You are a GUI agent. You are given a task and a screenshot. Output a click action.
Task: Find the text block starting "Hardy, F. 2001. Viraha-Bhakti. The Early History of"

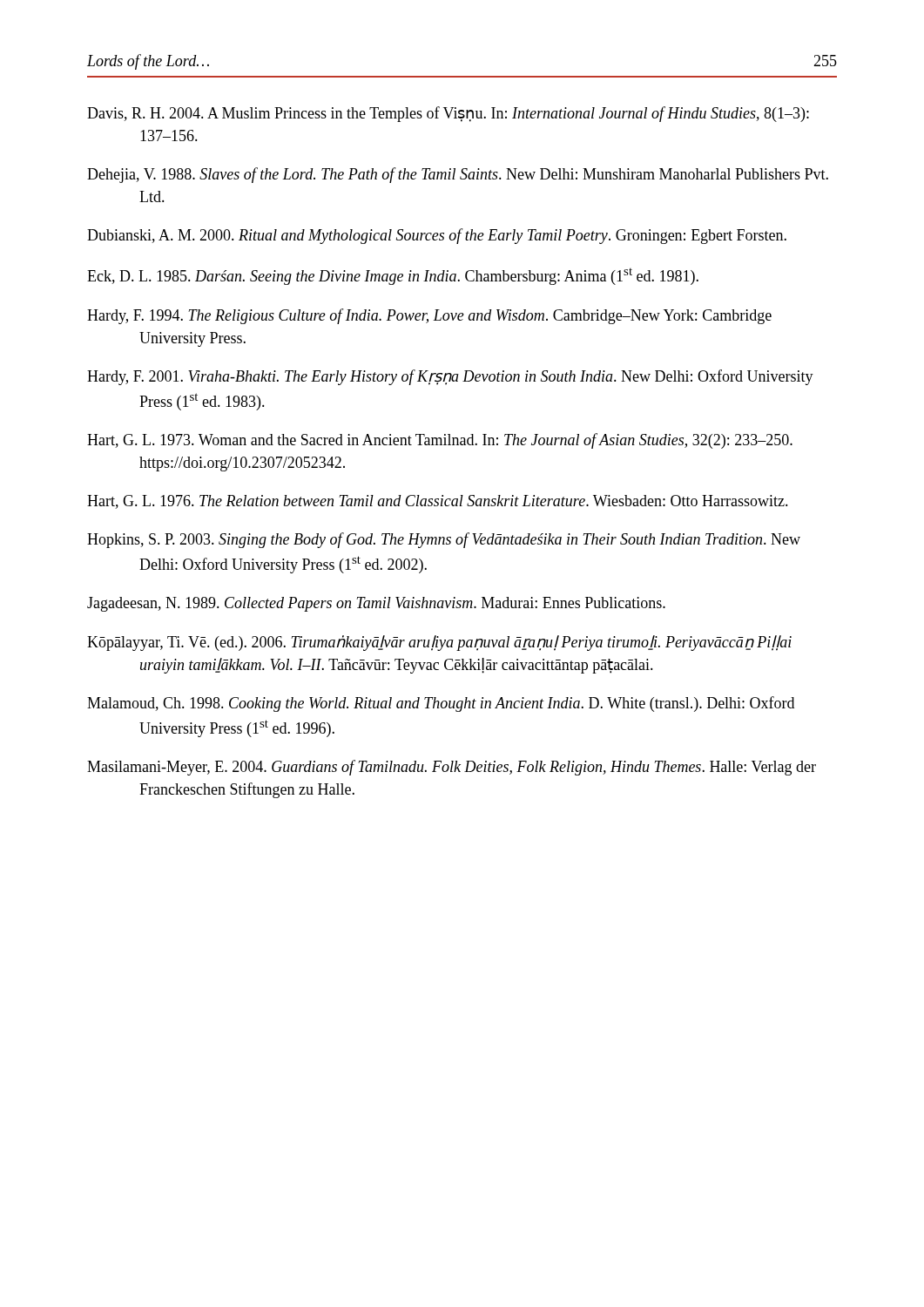[450, 389]
